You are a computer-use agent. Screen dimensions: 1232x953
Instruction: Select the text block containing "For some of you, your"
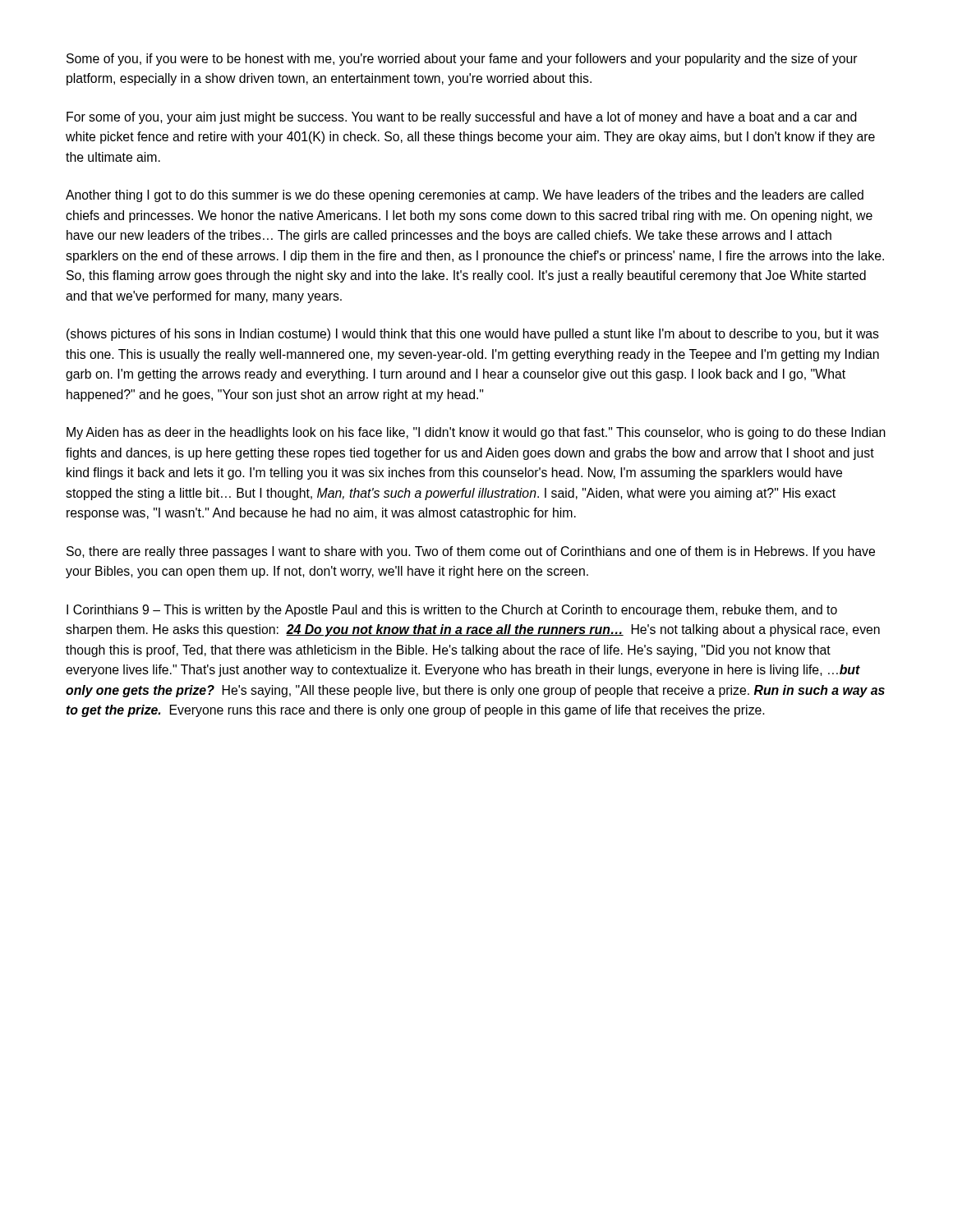pos(470,137)
